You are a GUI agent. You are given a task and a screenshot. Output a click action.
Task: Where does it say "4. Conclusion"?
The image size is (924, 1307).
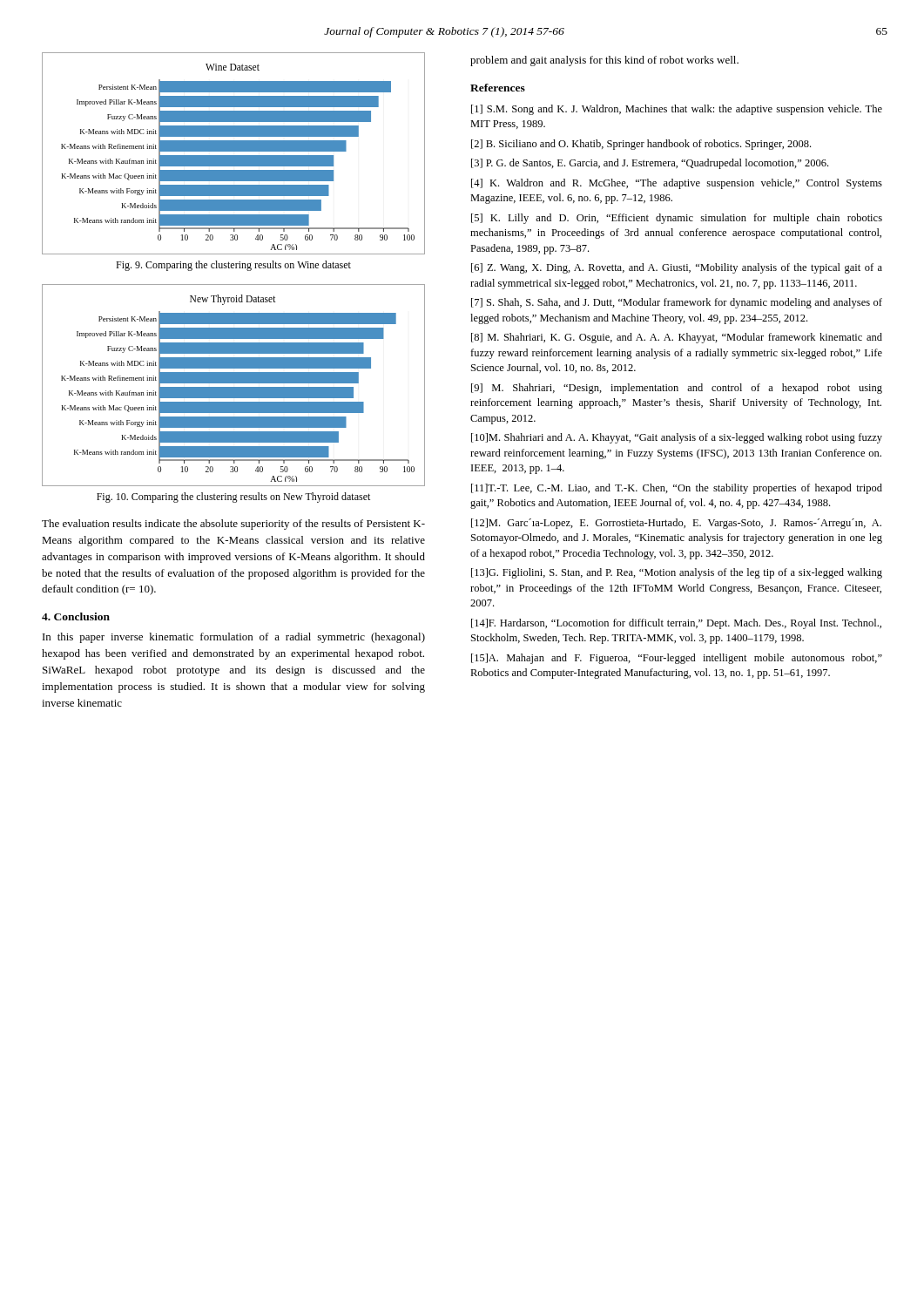pyautogui.click(x=76, y=617)
